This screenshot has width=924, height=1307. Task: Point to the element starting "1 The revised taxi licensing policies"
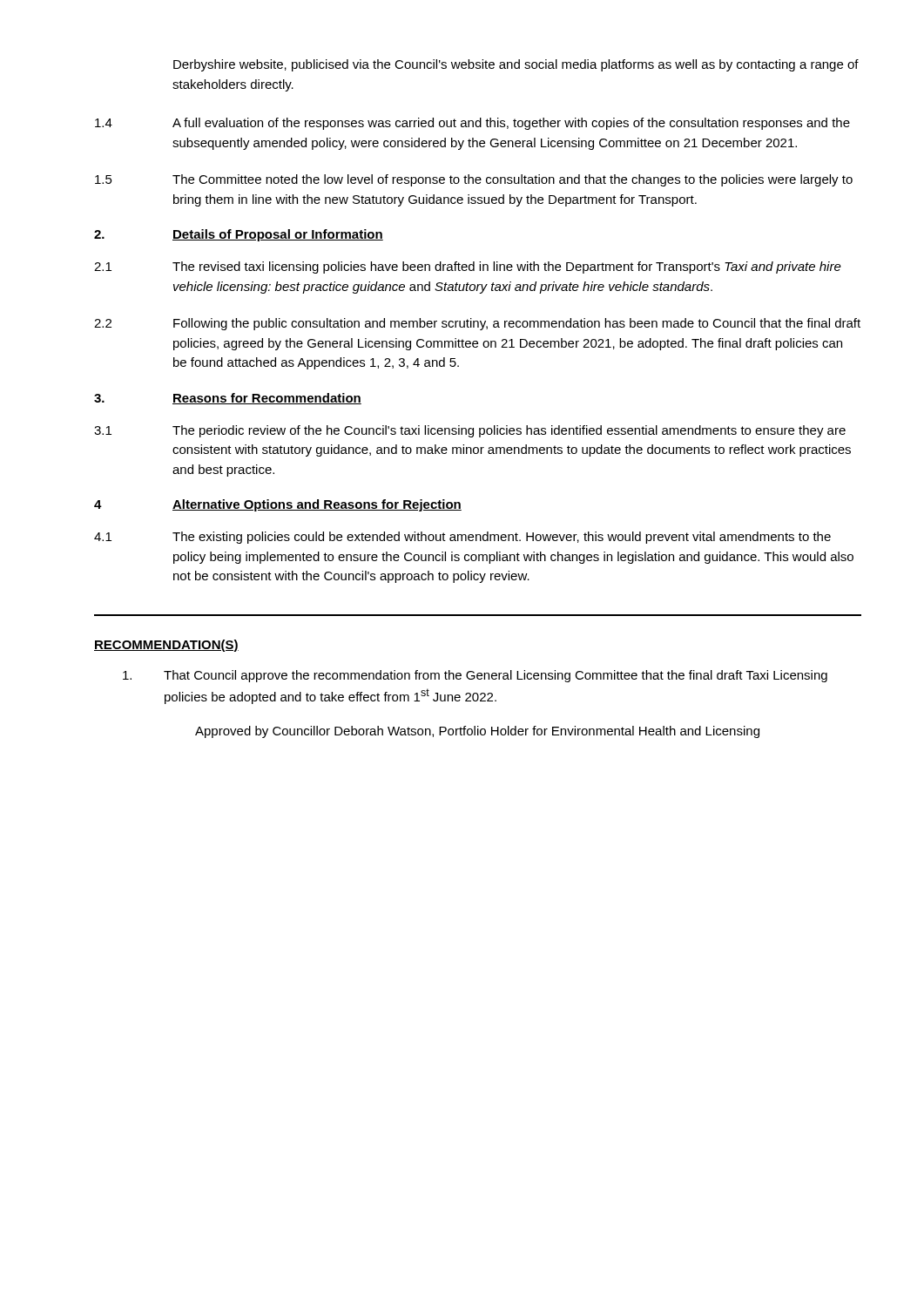[478, 277]
